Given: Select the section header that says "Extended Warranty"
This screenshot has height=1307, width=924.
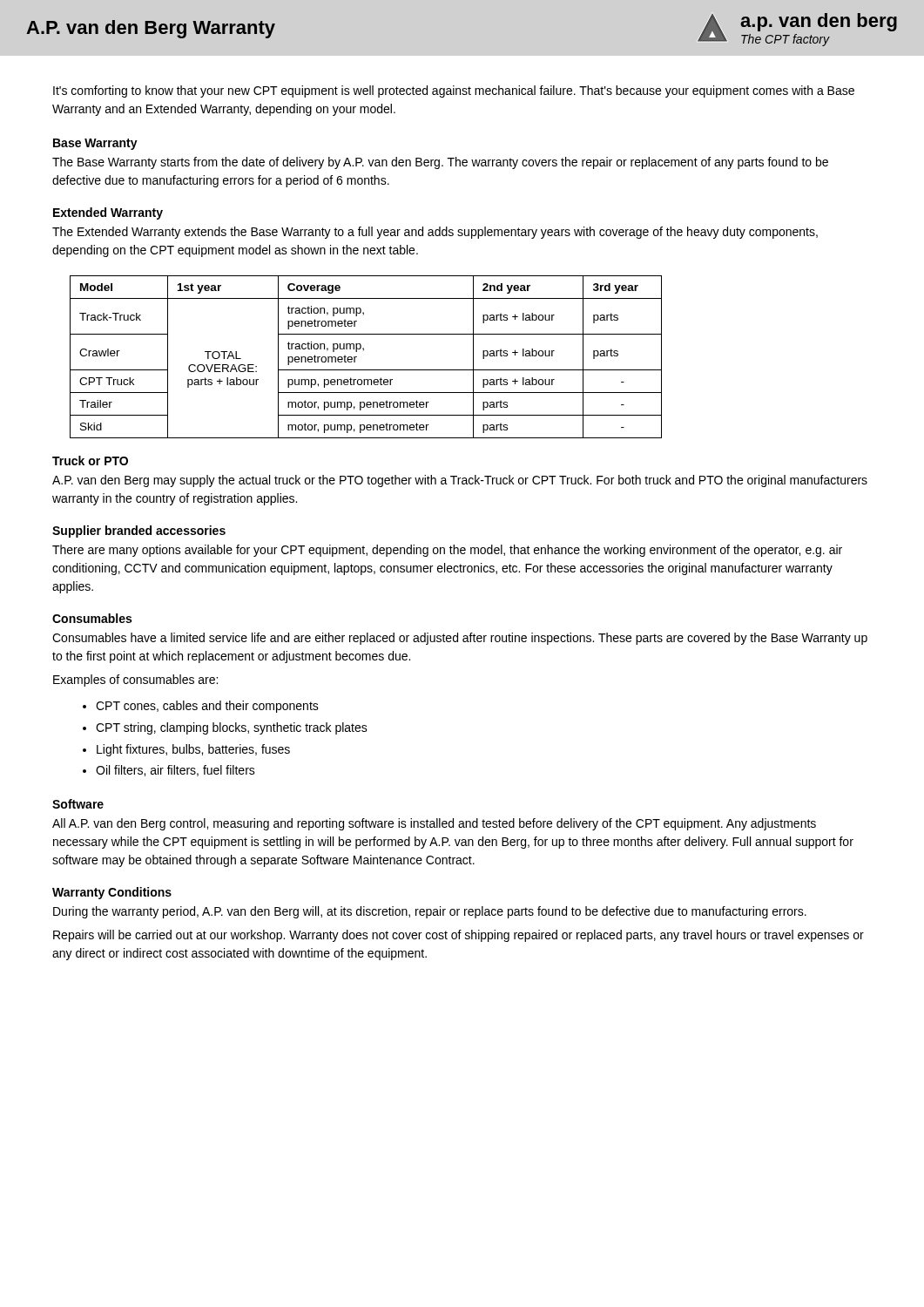Looking at the screenshot, I should point(108,213).
